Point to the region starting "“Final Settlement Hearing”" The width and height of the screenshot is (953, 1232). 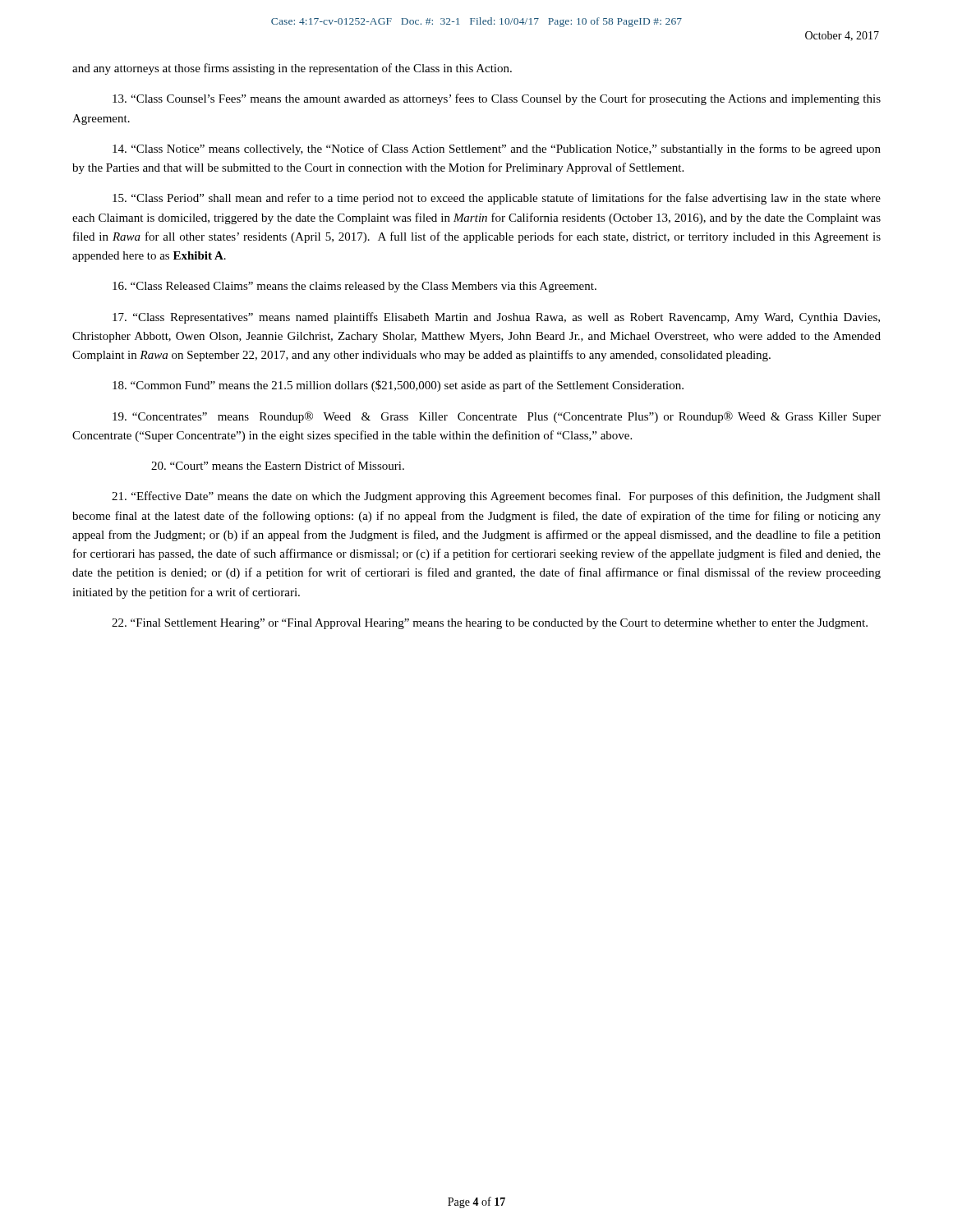pyautogui.click(x=490, y=622)
